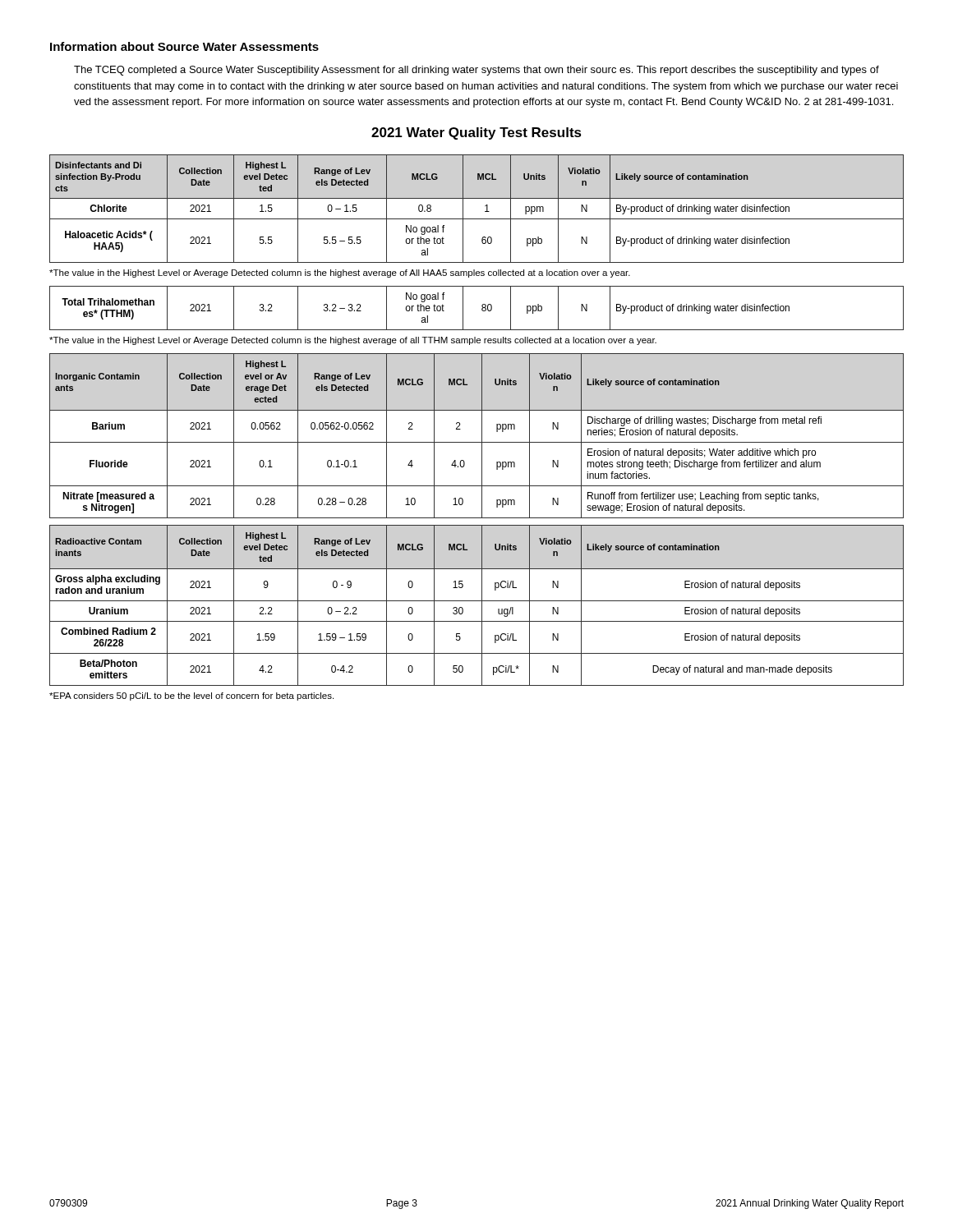Navigate to the passage starting "2021 Water Quality Test Results"
This screenshot has width=953, height=1232.
tap(476, 132)
